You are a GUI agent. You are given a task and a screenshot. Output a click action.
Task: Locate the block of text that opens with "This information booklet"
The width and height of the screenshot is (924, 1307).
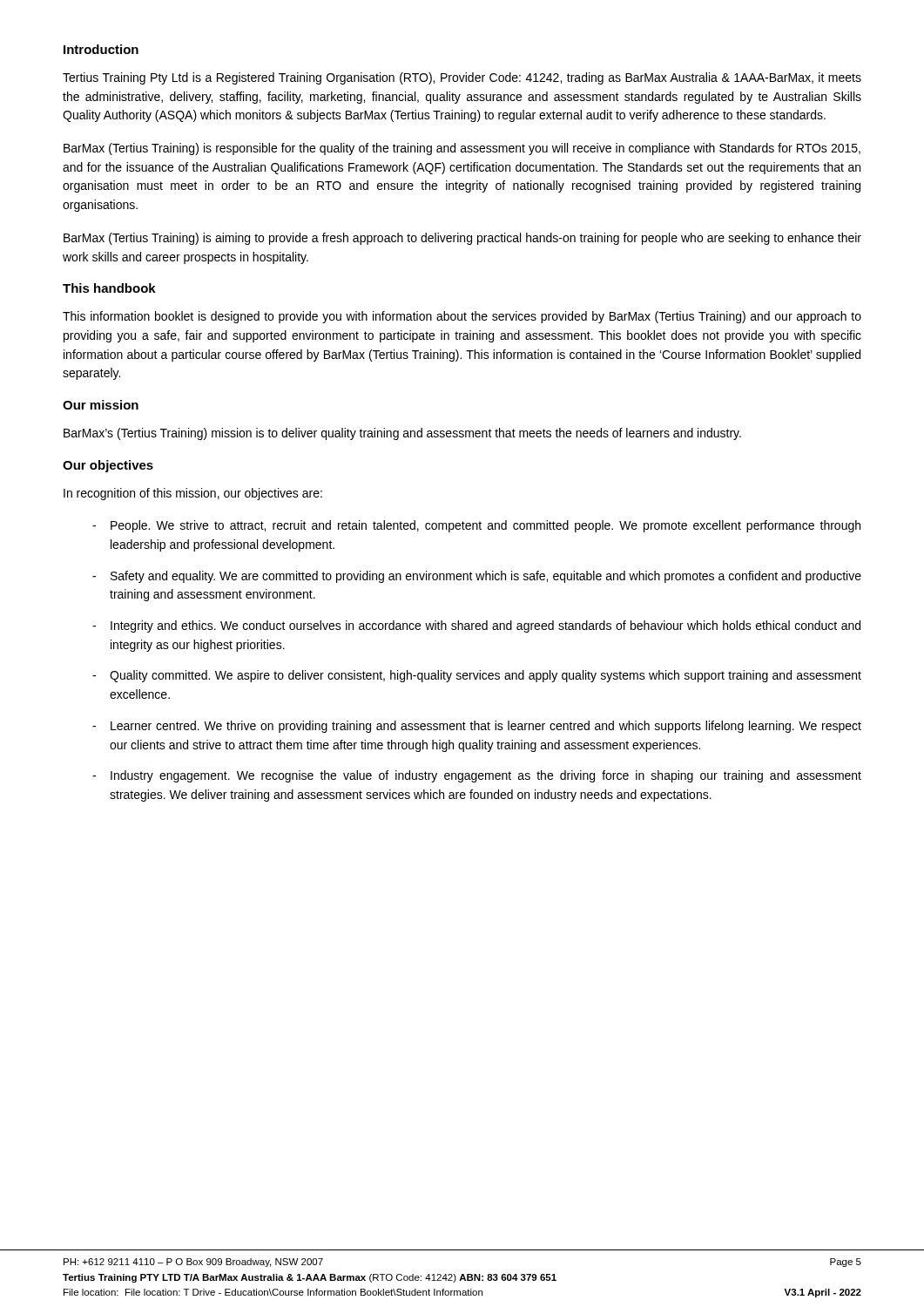point(462,345)
